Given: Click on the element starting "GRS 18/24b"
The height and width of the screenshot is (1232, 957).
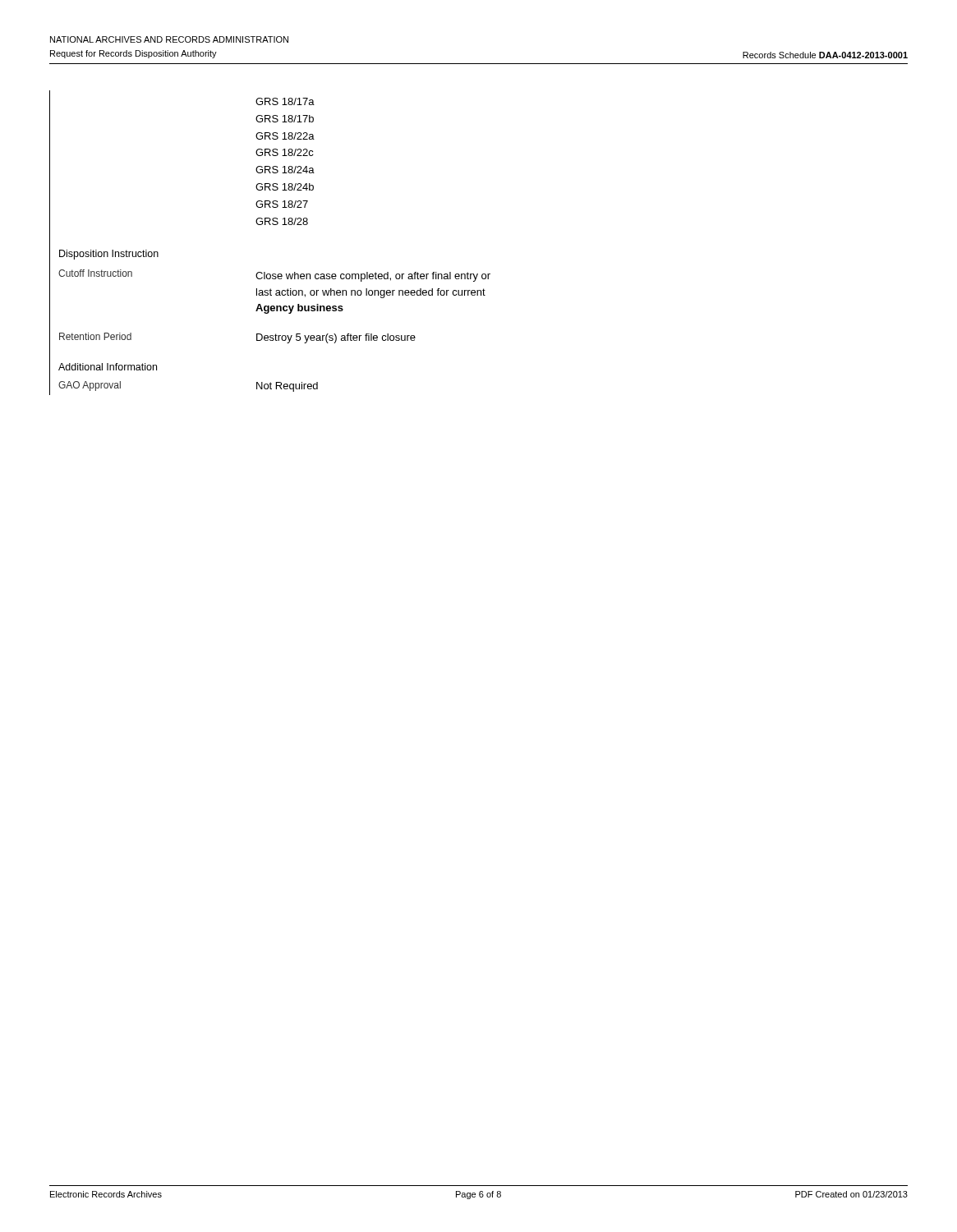Looking at the screenshot, I should point(285,187).
